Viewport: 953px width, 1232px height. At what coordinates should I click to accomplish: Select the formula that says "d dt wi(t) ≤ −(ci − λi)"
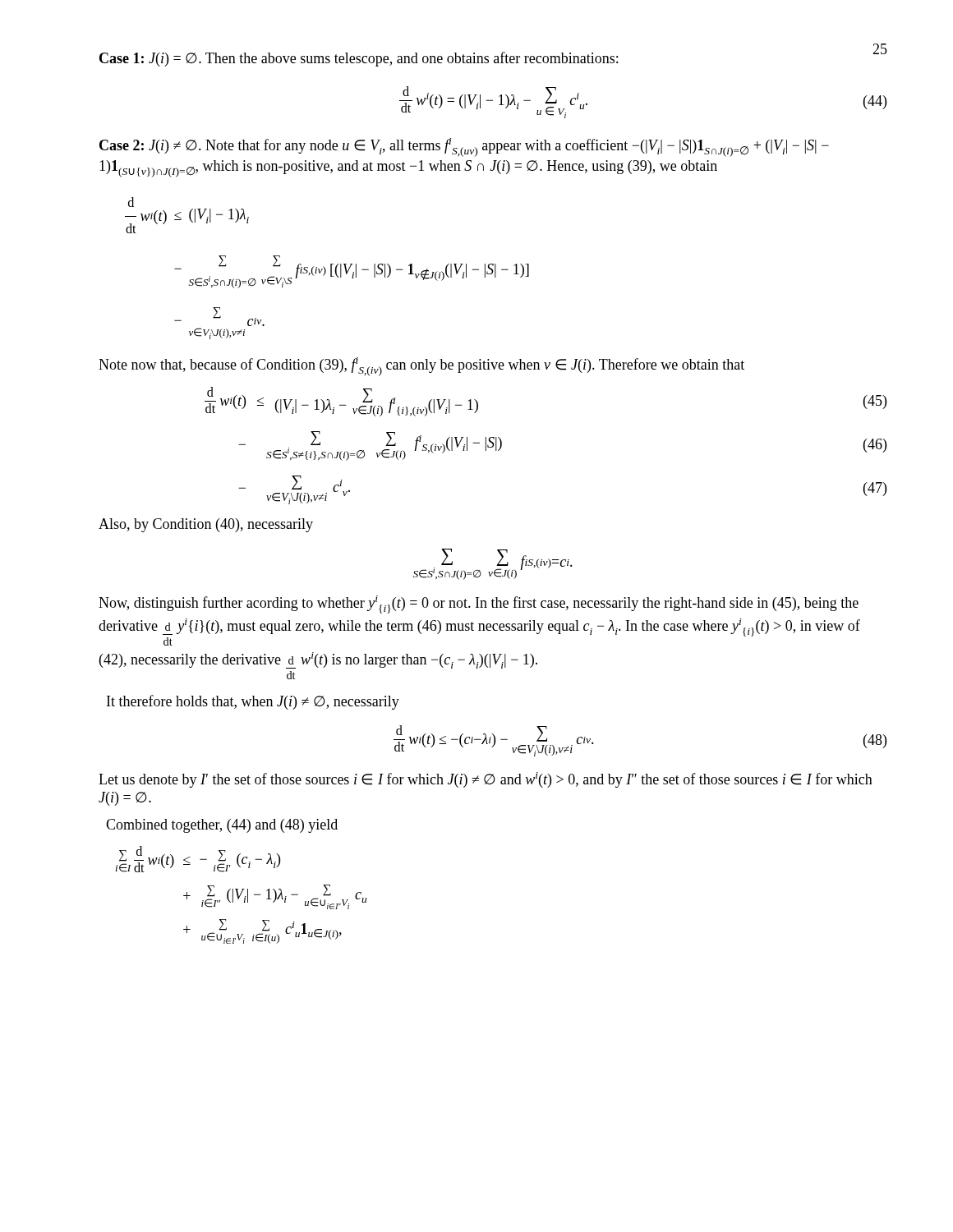[490, 740]
